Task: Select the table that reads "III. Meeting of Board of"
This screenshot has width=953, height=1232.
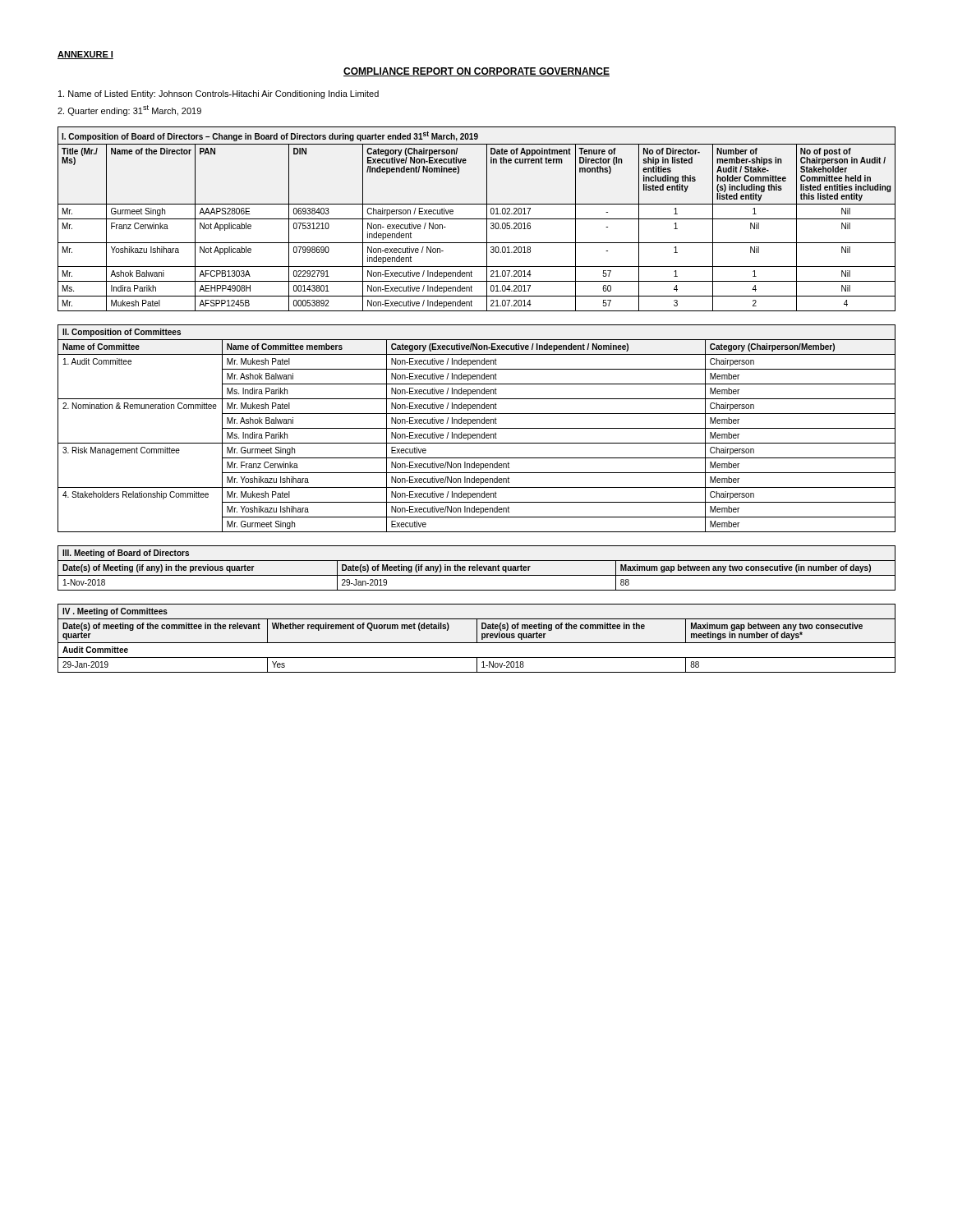Action: coord(476,568)
